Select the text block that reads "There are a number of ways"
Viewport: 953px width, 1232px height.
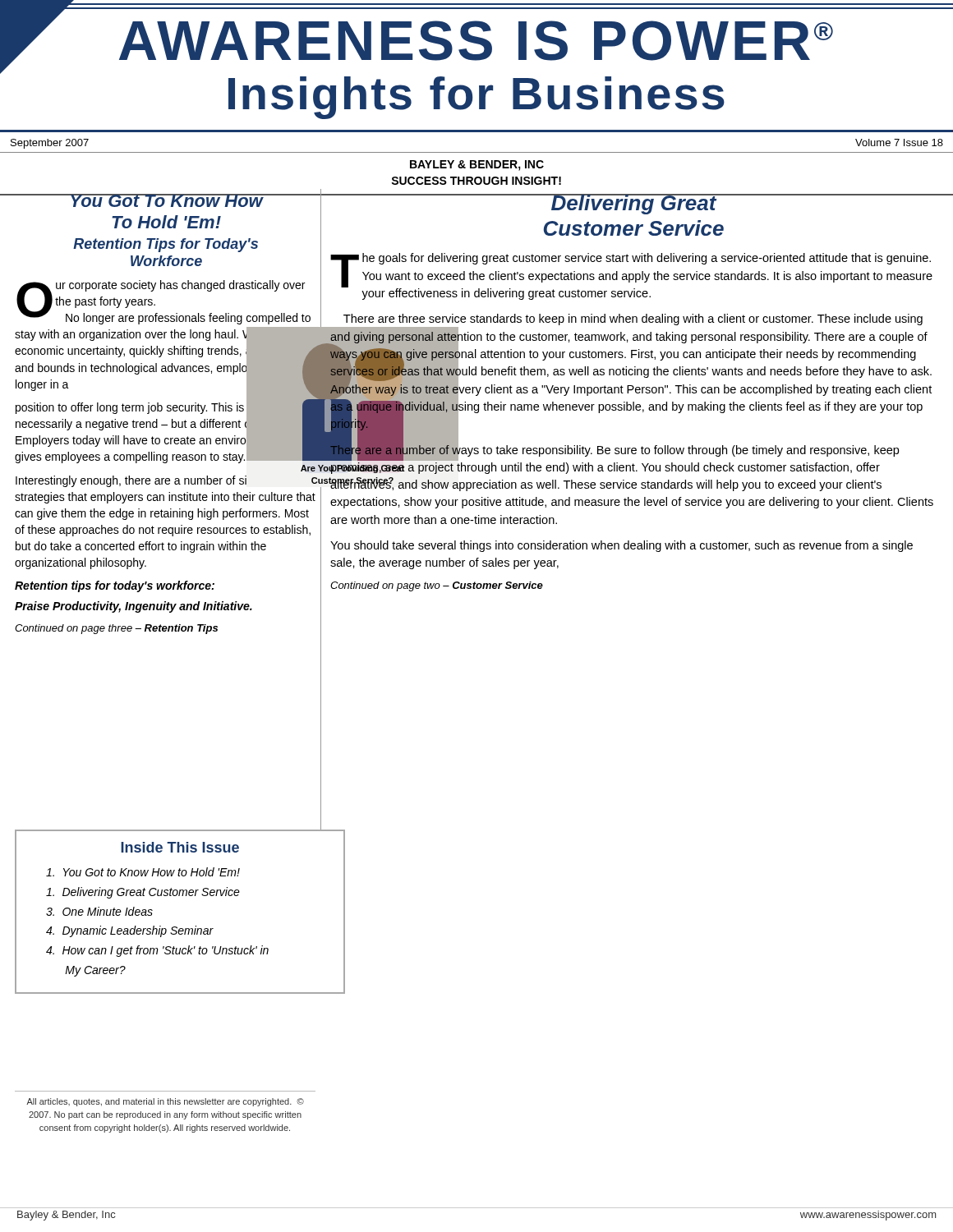(632, 485)
